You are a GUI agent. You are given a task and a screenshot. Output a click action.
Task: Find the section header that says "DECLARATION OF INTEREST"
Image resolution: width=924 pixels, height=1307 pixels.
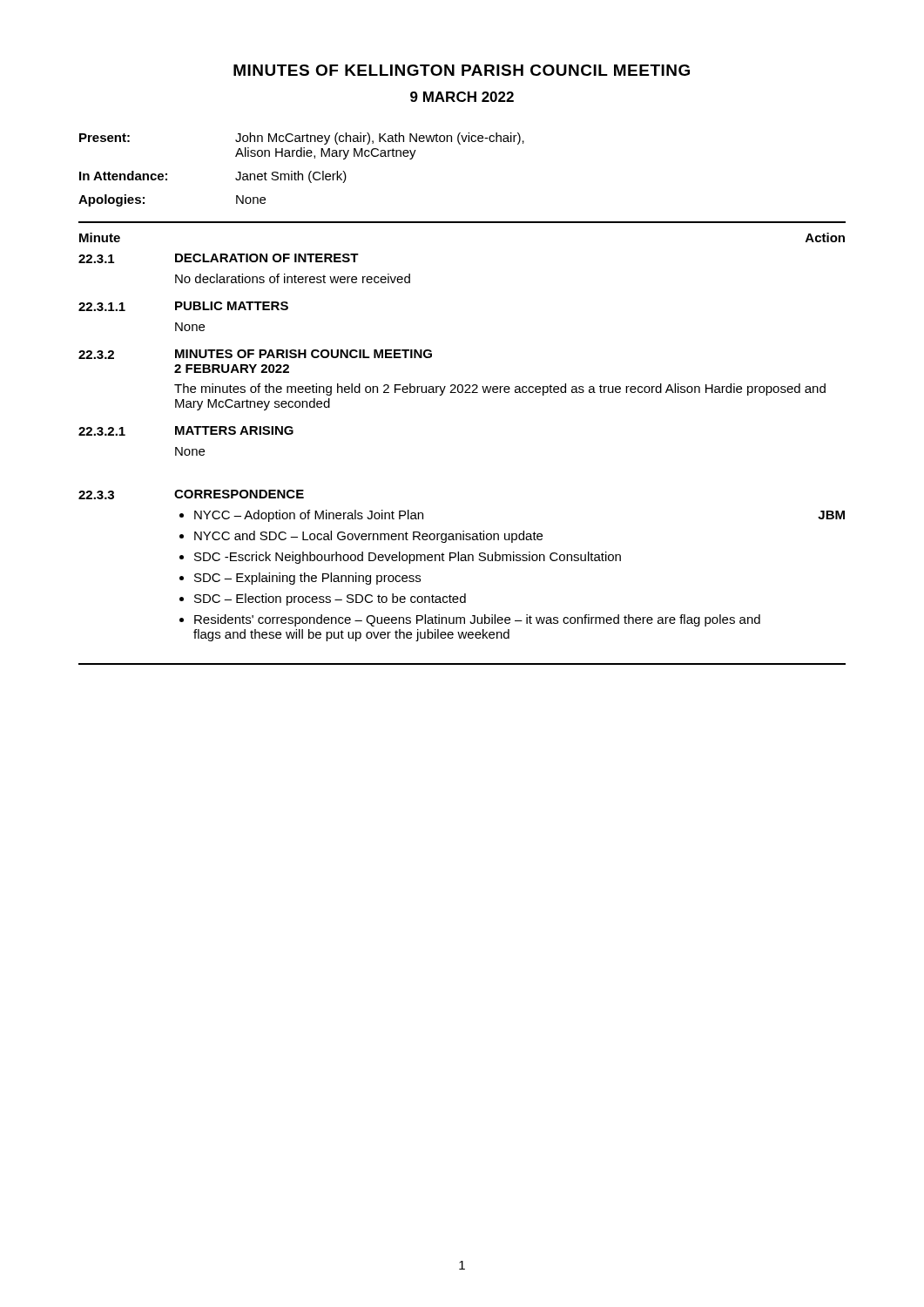click(266, 257)
